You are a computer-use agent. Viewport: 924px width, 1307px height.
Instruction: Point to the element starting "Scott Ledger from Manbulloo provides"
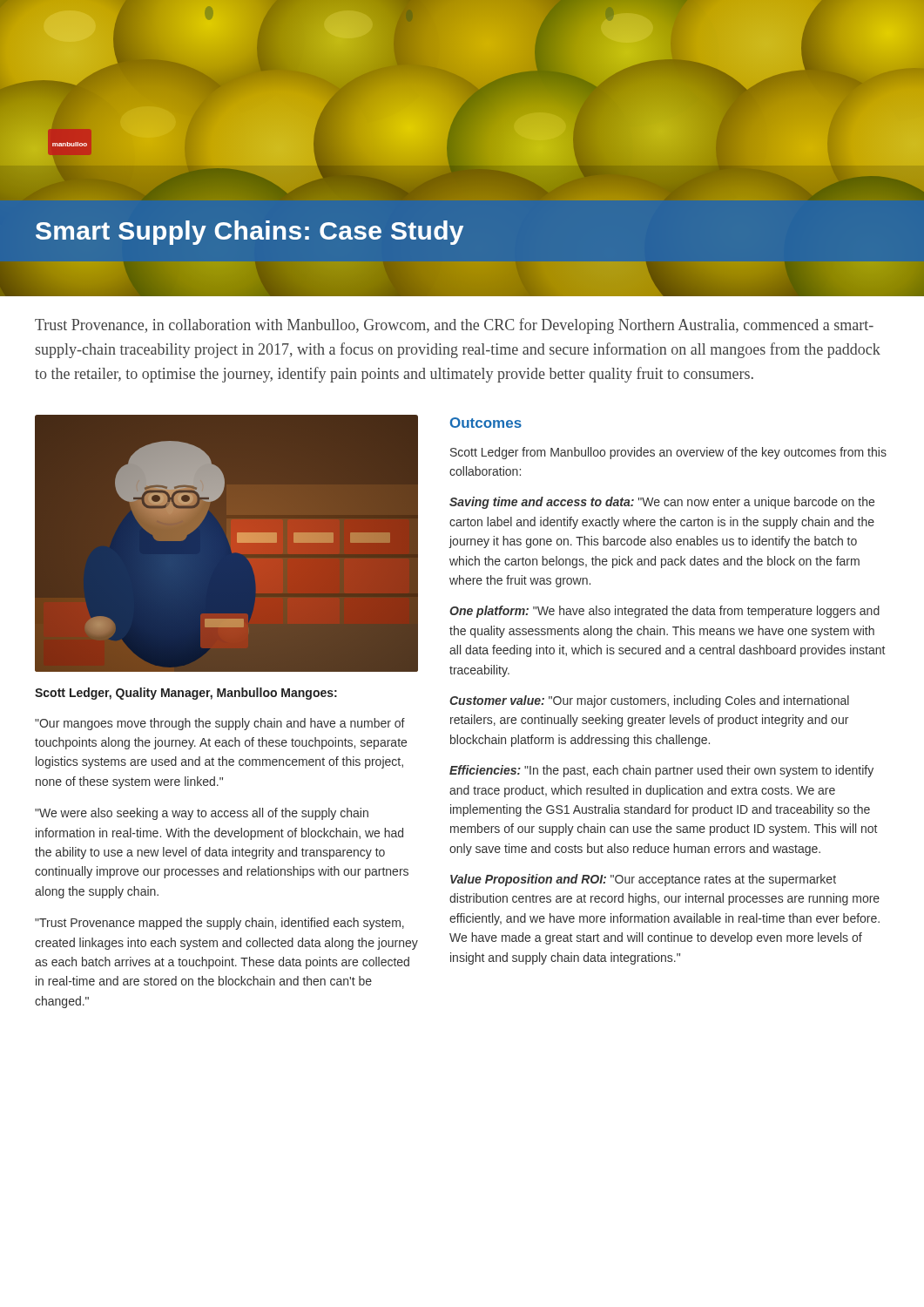click(x=668, y=462)
